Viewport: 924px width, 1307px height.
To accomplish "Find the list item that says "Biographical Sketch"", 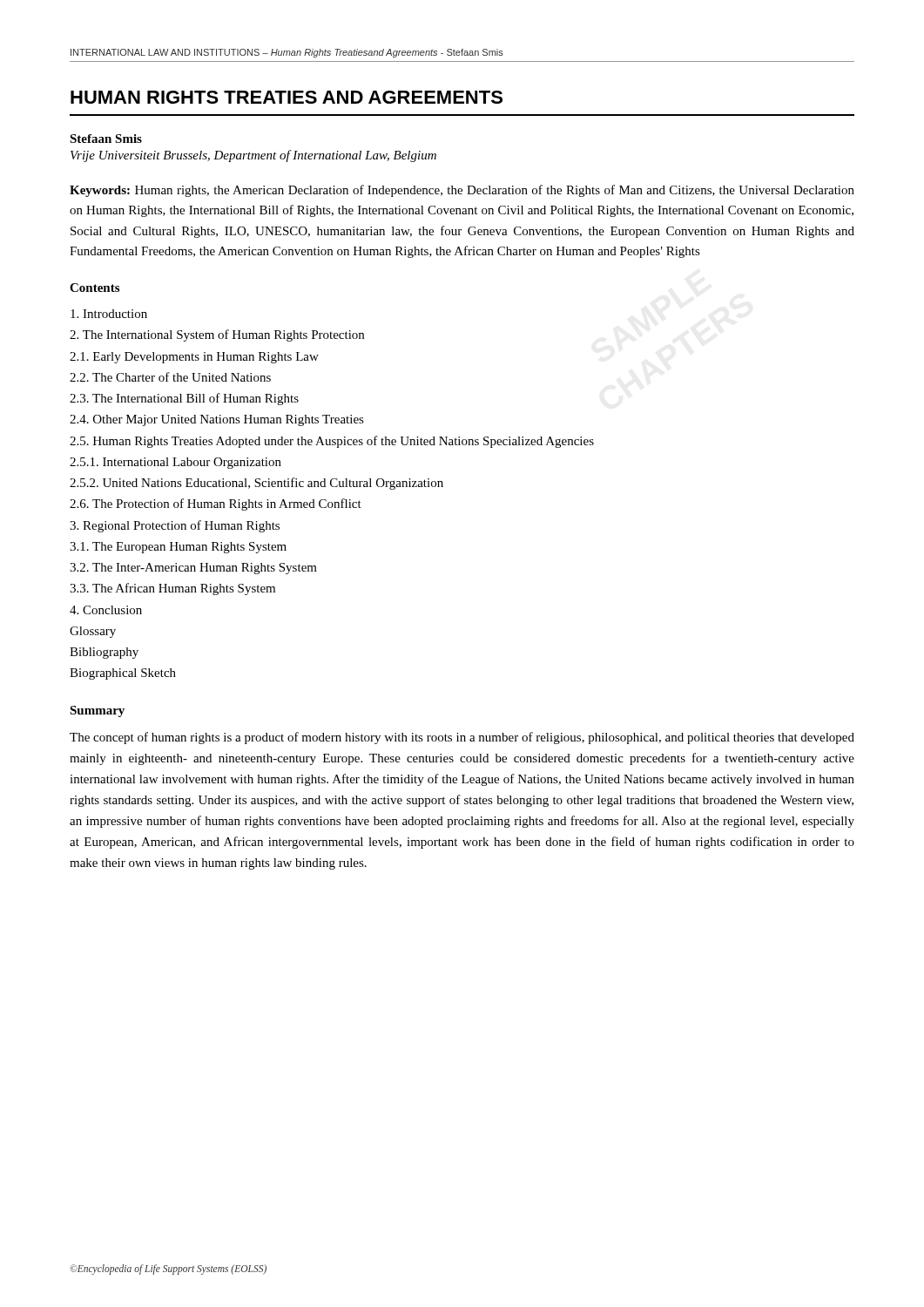I will pyautogui.click(x=123, y=673).
